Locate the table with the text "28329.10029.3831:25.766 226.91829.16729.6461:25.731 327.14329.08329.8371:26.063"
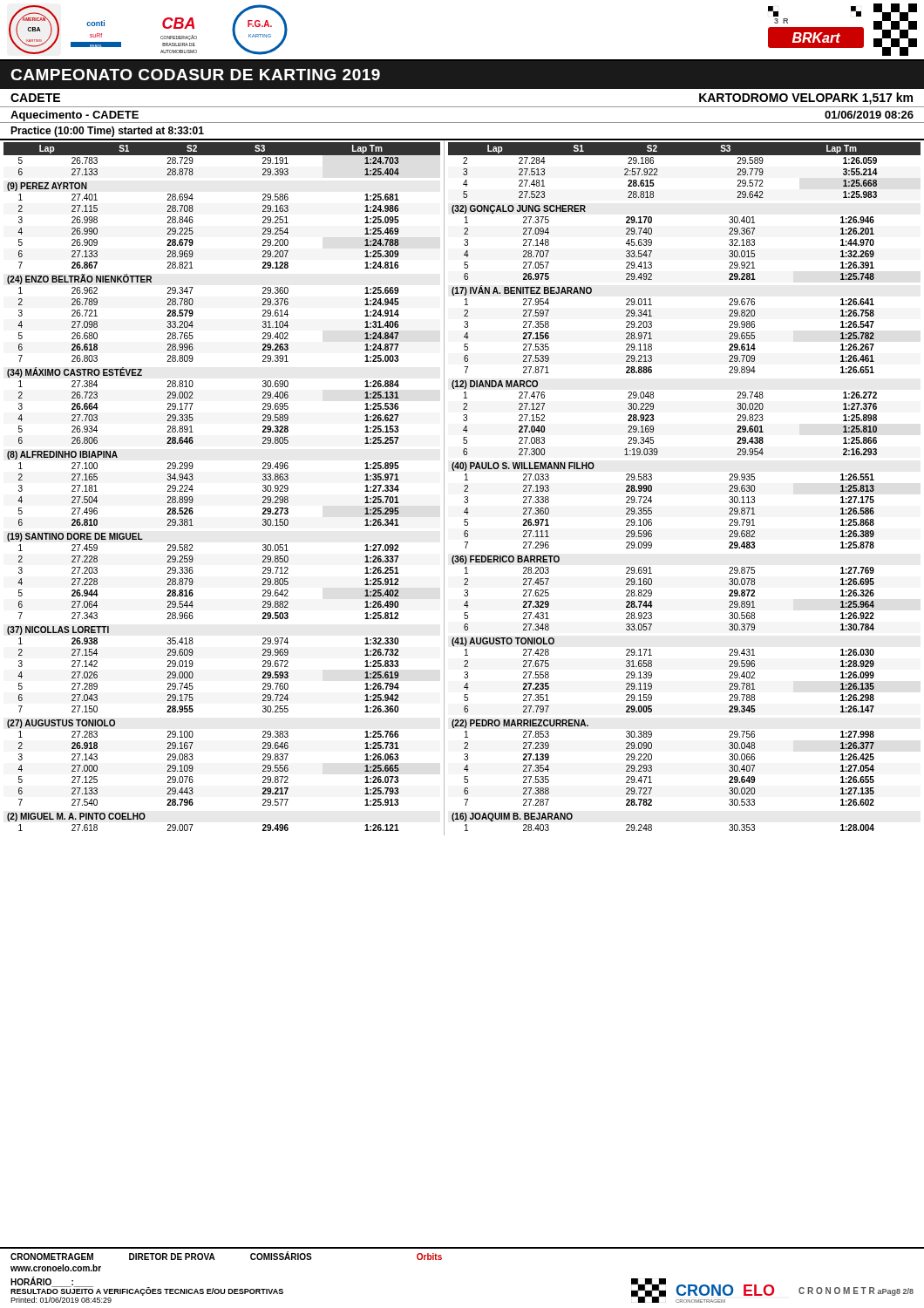 222,769
